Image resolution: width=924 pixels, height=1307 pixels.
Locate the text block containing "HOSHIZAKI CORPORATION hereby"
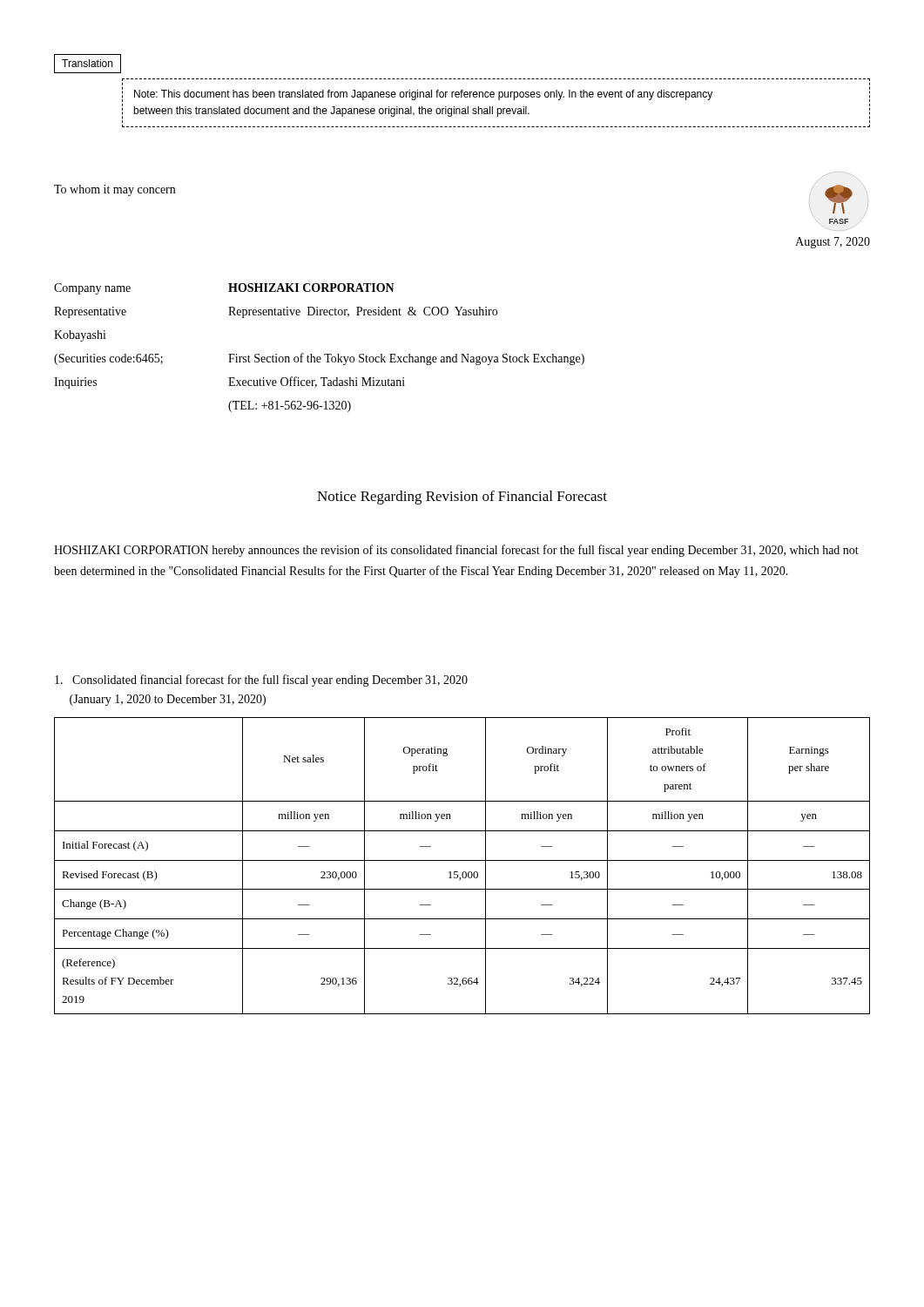[x=456, y=561]
